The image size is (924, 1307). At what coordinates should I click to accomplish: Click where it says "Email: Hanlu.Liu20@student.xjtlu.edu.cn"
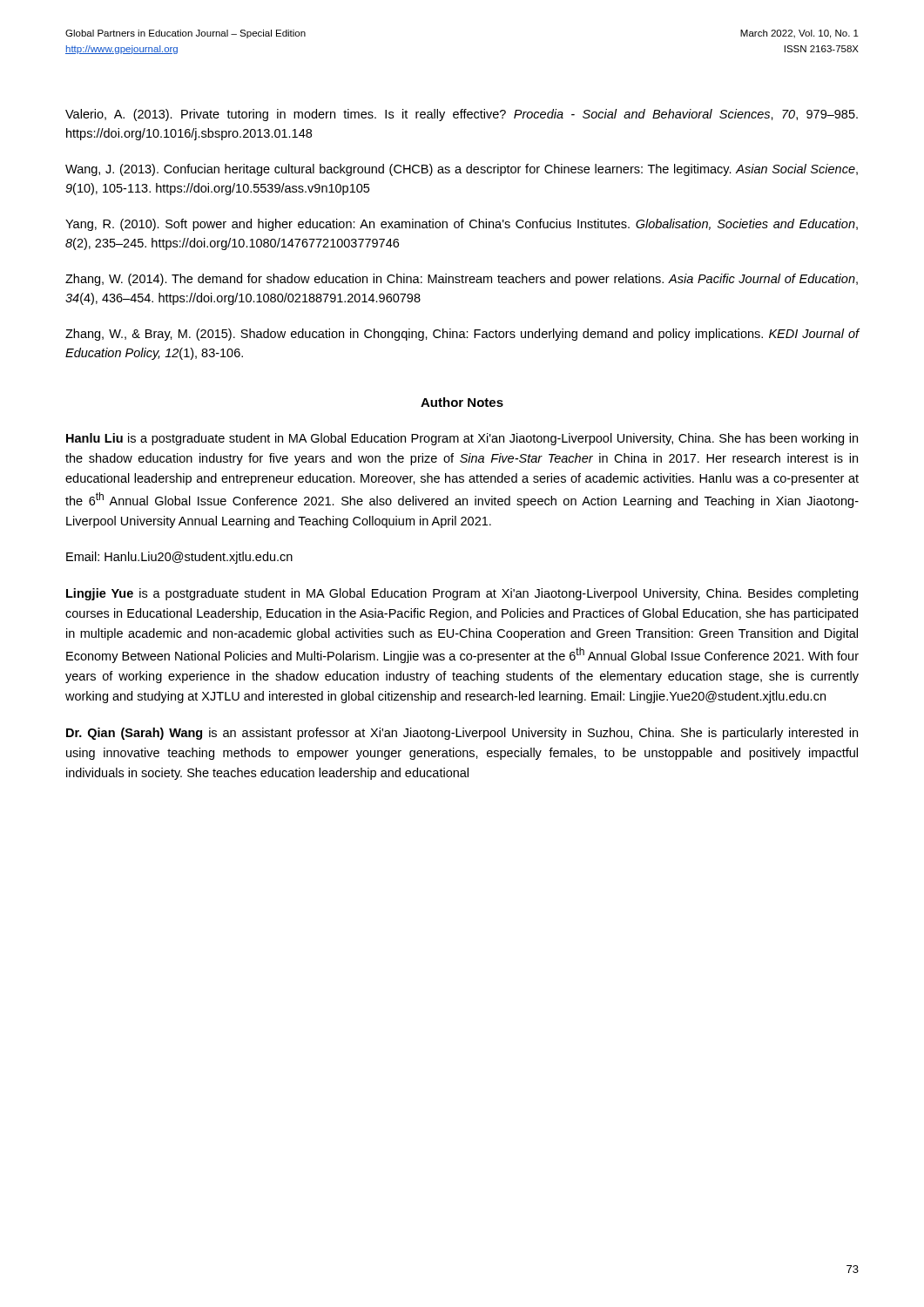[x=179, y=557]
